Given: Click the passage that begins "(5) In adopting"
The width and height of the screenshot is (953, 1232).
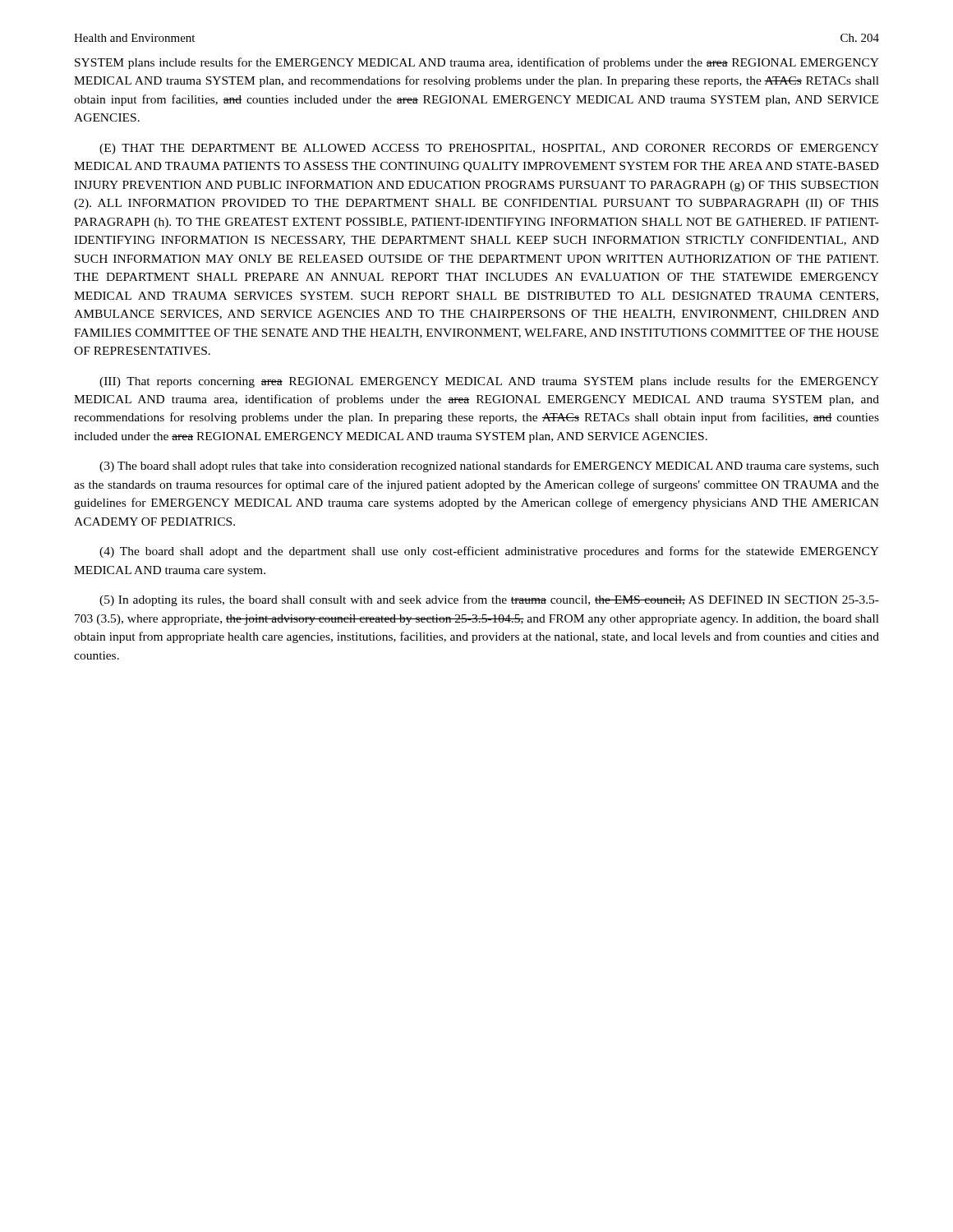Looking at the screenshot, I should 476,628.
